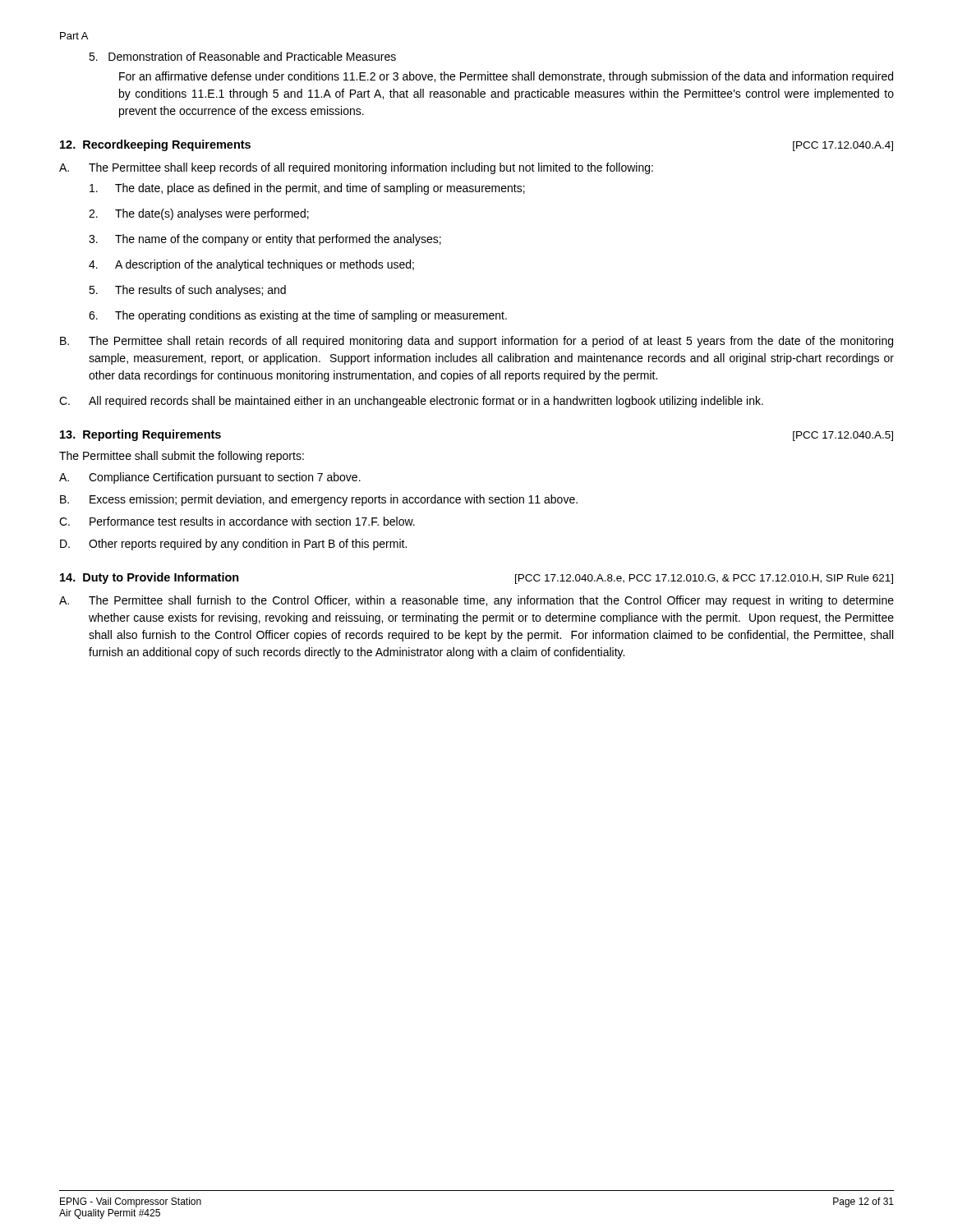Image resolution: width=953 pixels, height=1232 pixels.
Task: Locate the block of text that opens with "The date, place as"
Action: [x=491, y=188]
